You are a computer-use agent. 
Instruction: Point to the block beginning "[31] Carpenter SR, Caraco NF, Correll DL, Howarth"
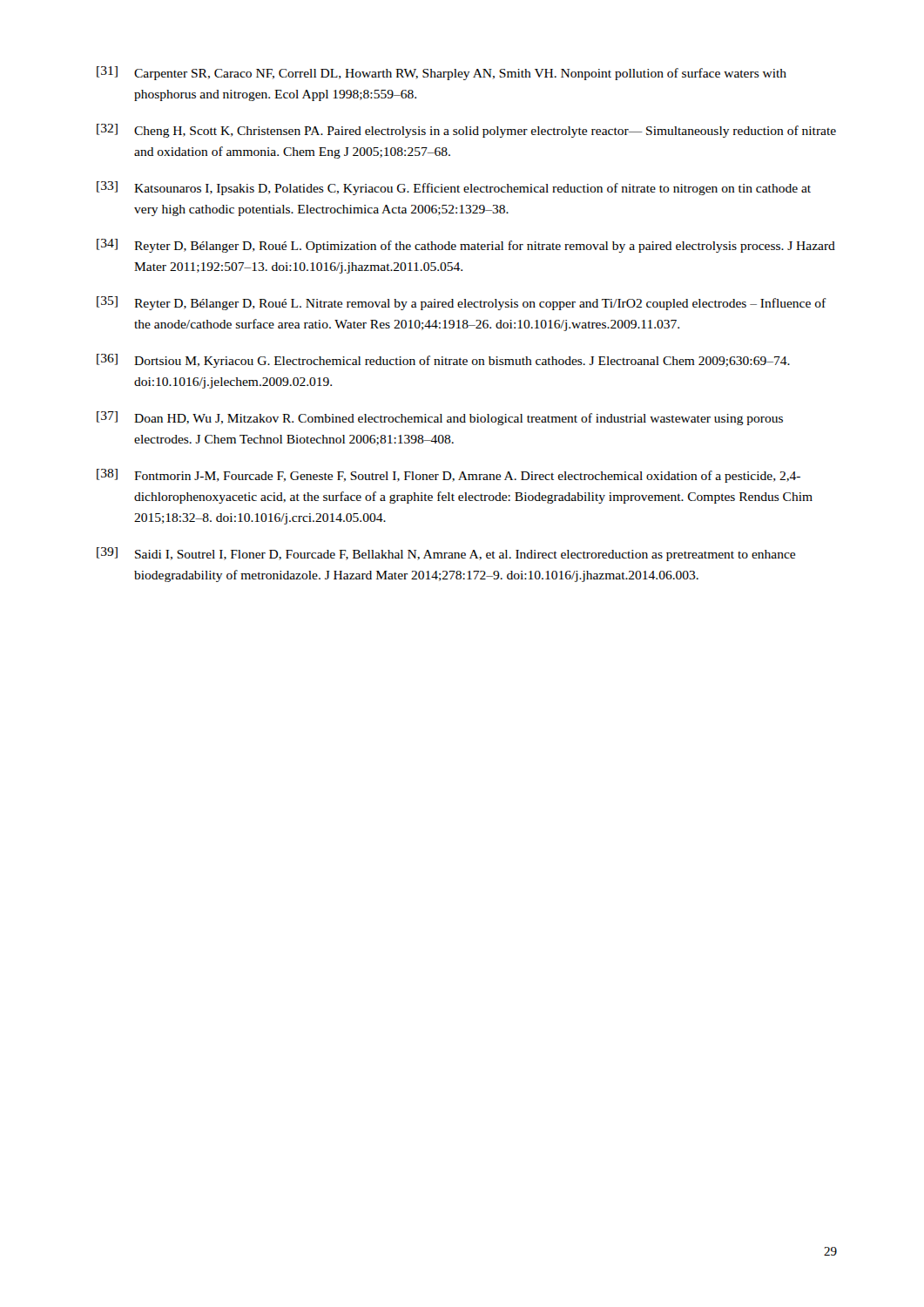click(466, 84)
